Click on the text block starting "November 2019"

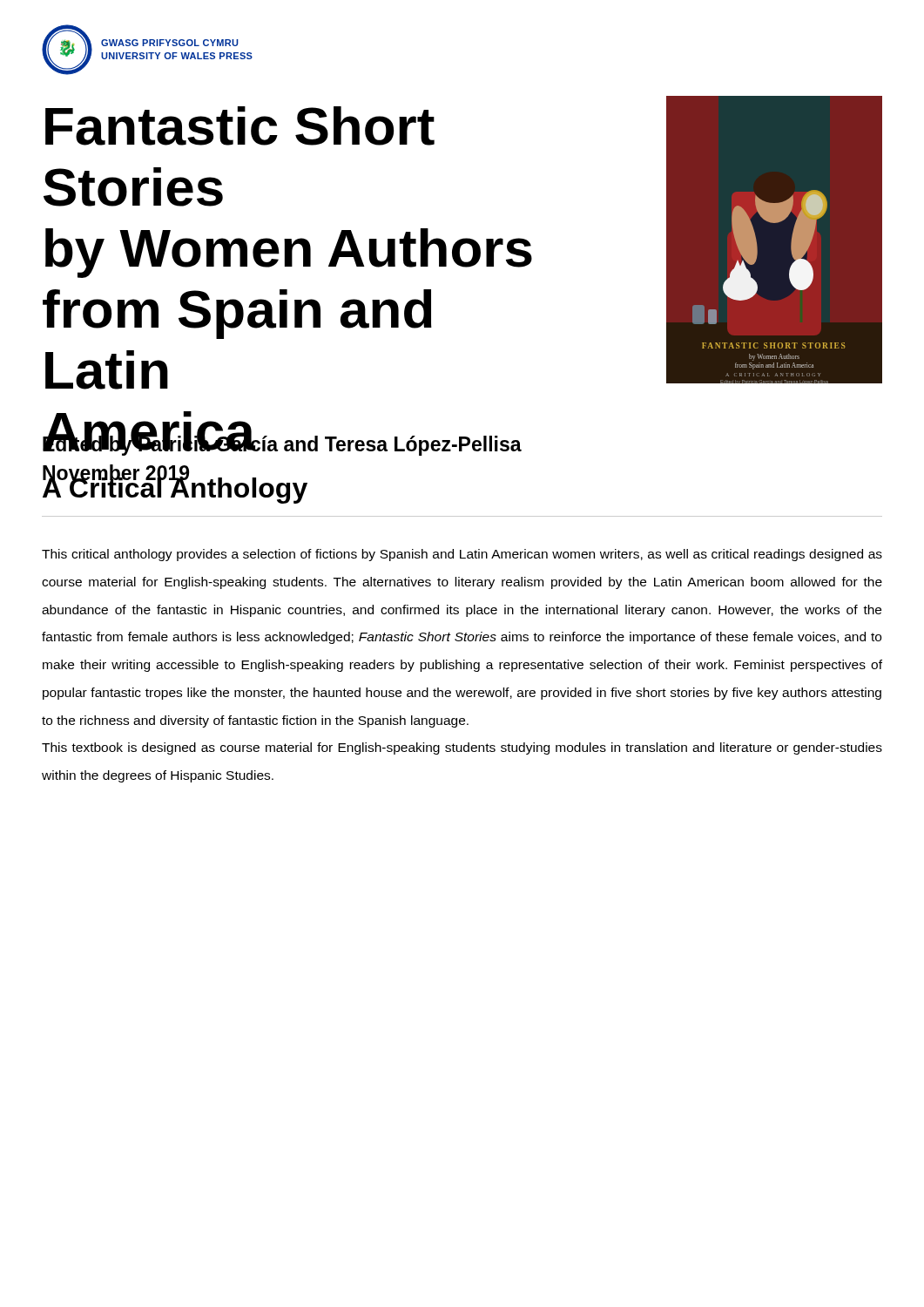pos(116,473)
